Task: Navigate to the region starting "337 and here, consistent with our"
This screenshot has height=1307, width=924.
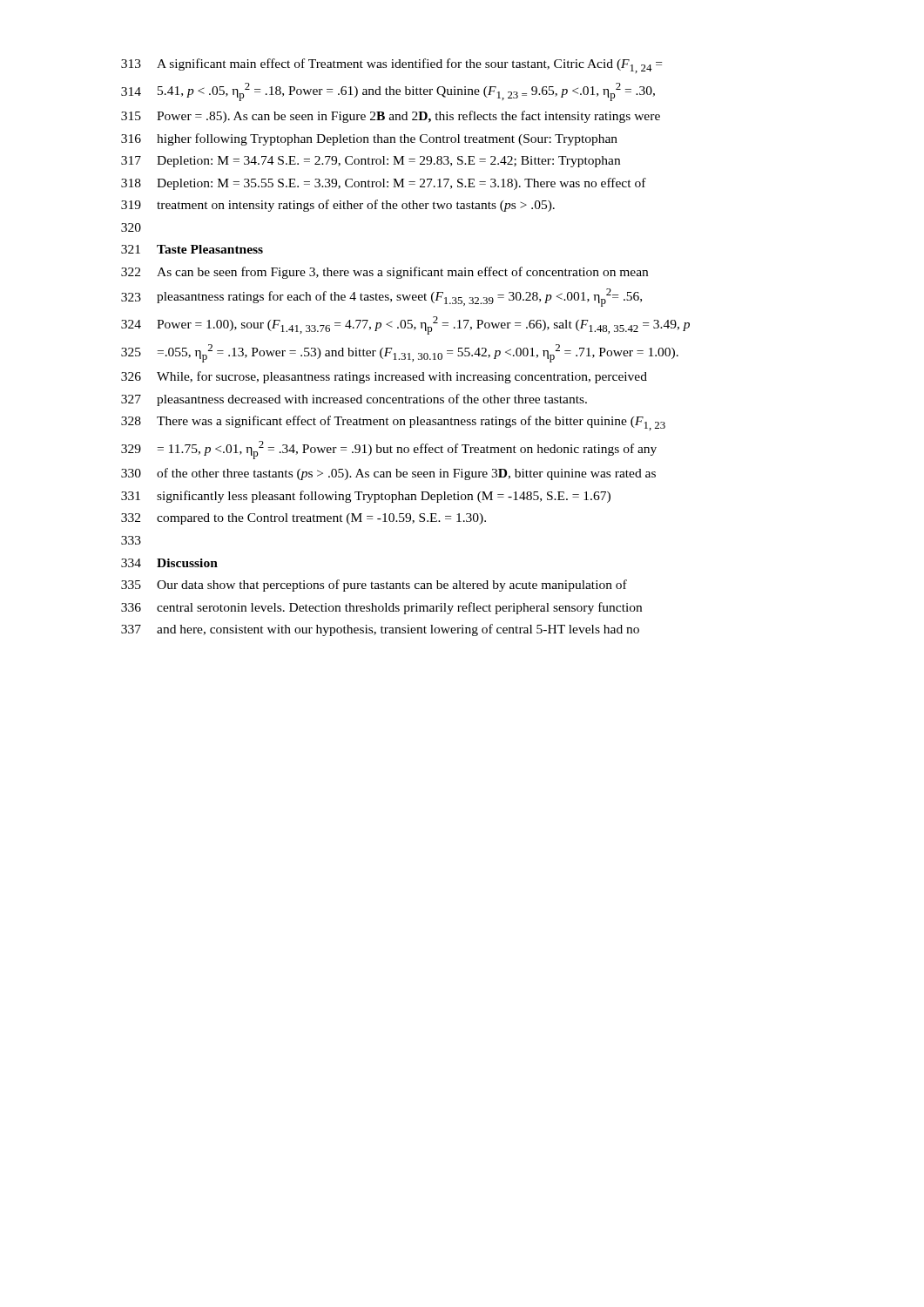Action: 475,629
